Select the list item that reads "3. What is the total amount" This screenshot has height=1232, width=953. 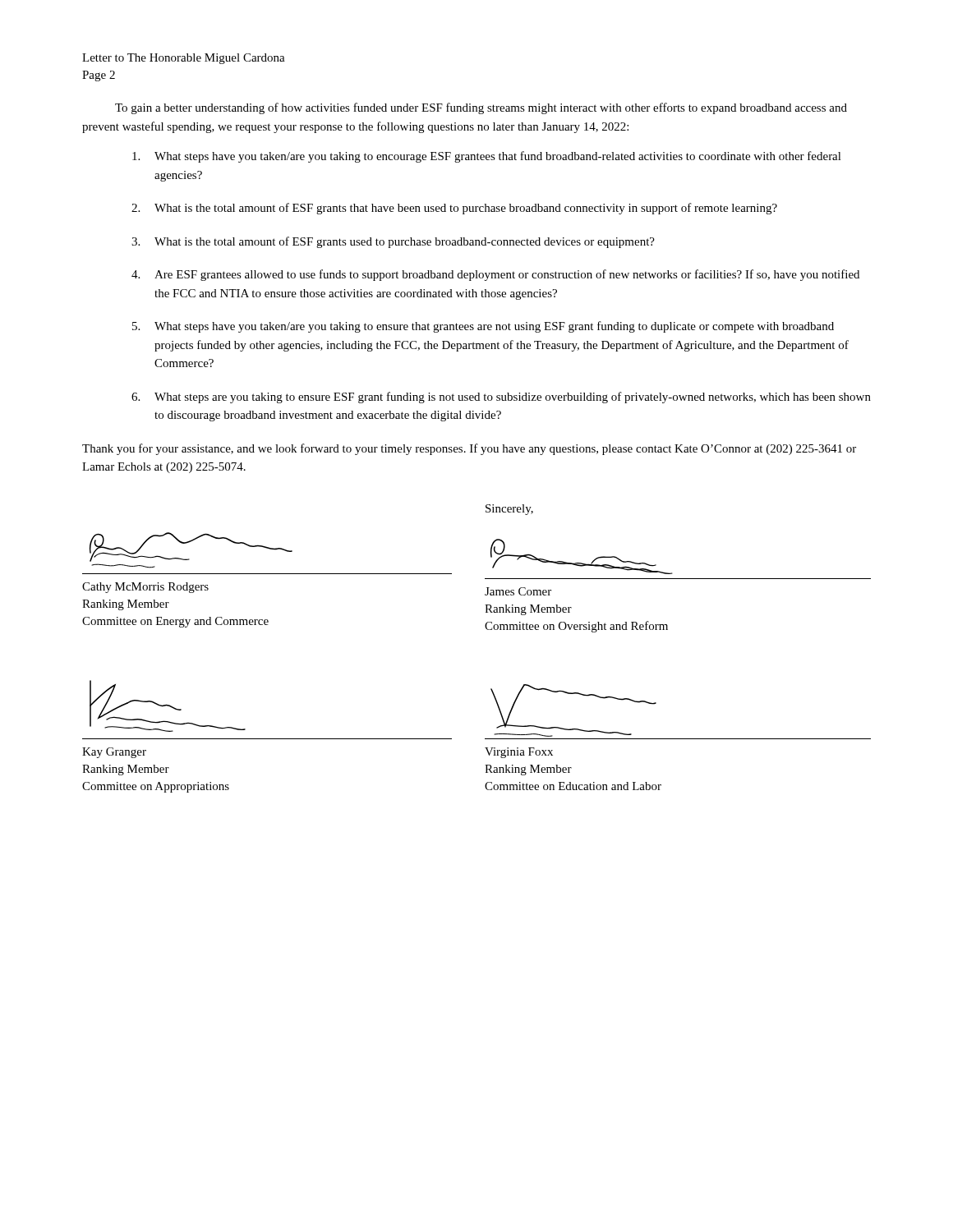501,241
